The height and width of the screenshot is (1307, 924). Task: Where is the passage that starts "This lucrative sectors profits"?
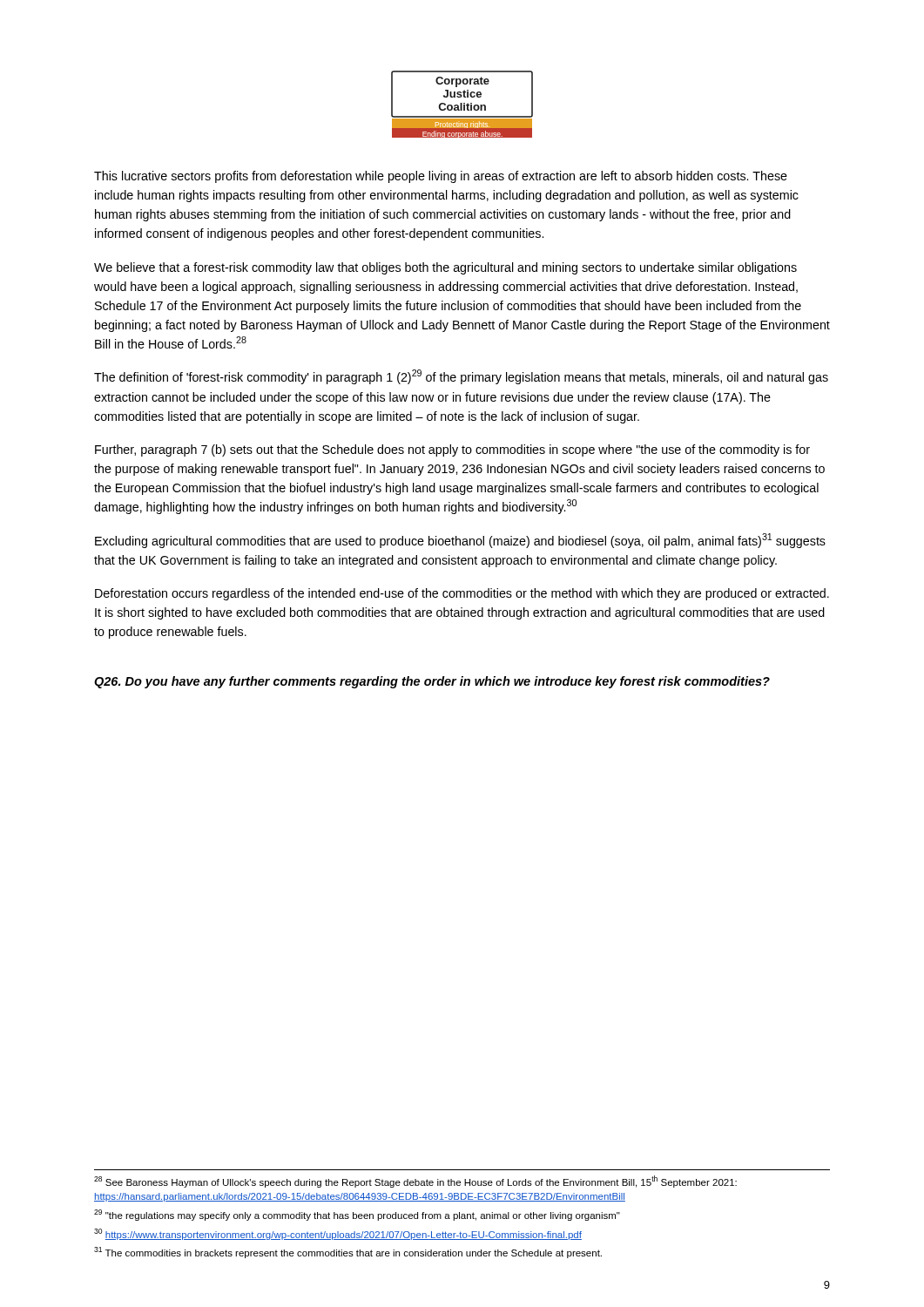[446, 205]
